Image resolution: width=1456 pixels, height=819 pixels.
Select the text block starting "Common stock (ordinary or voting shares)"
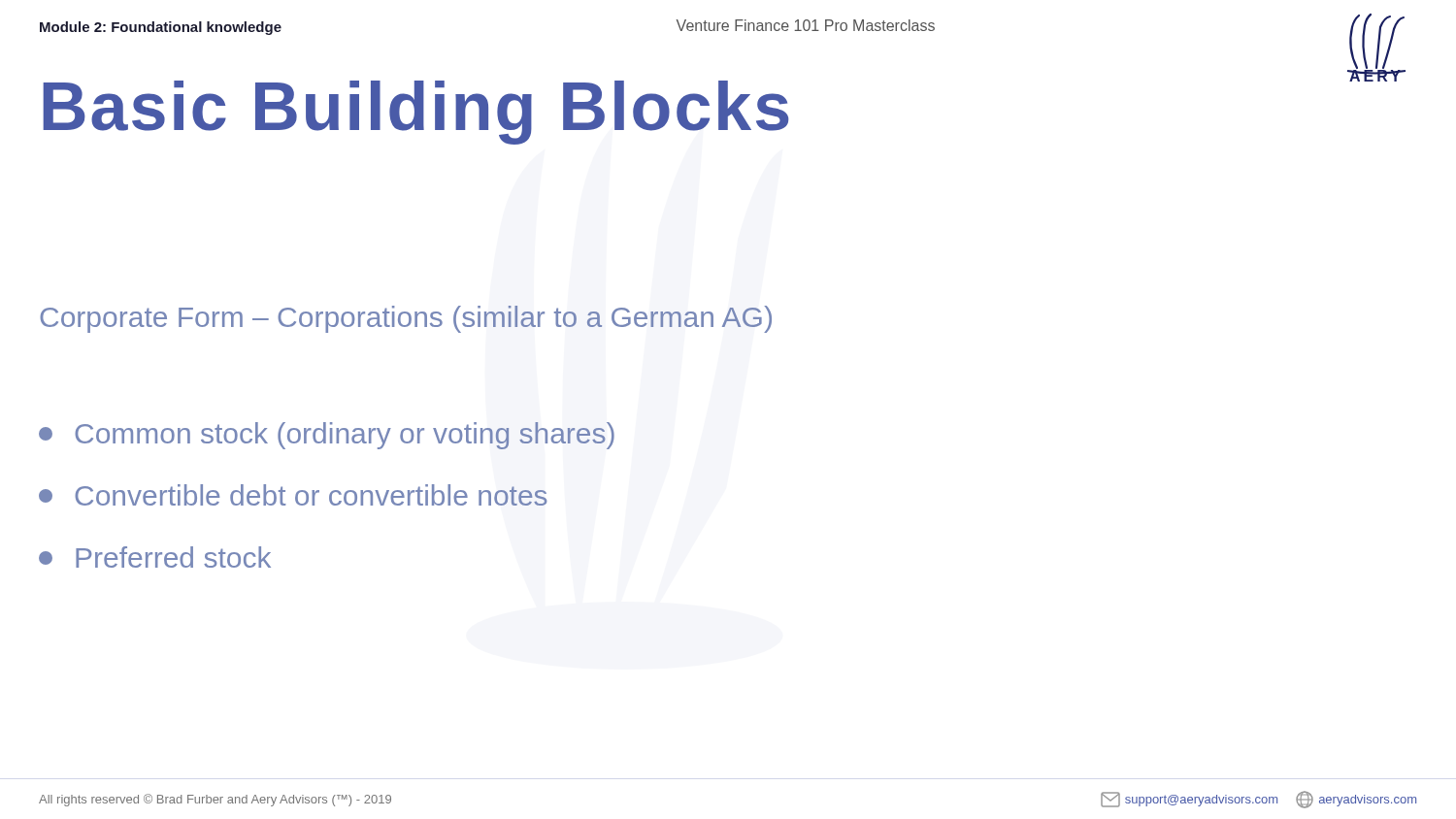[327, 434]
